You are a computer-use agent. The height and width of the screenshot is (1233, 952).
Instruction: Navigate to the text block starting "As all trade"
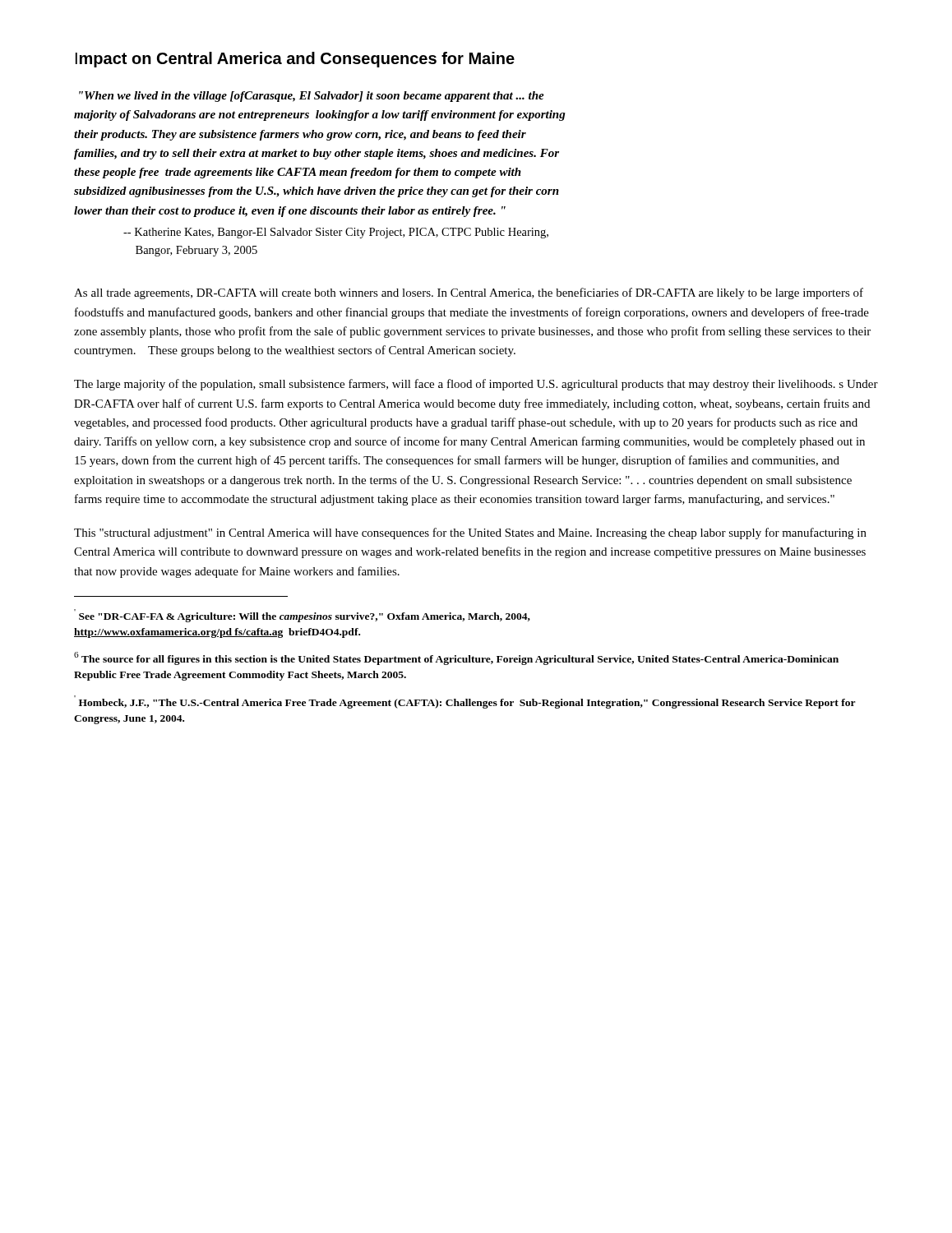point(472,322)
